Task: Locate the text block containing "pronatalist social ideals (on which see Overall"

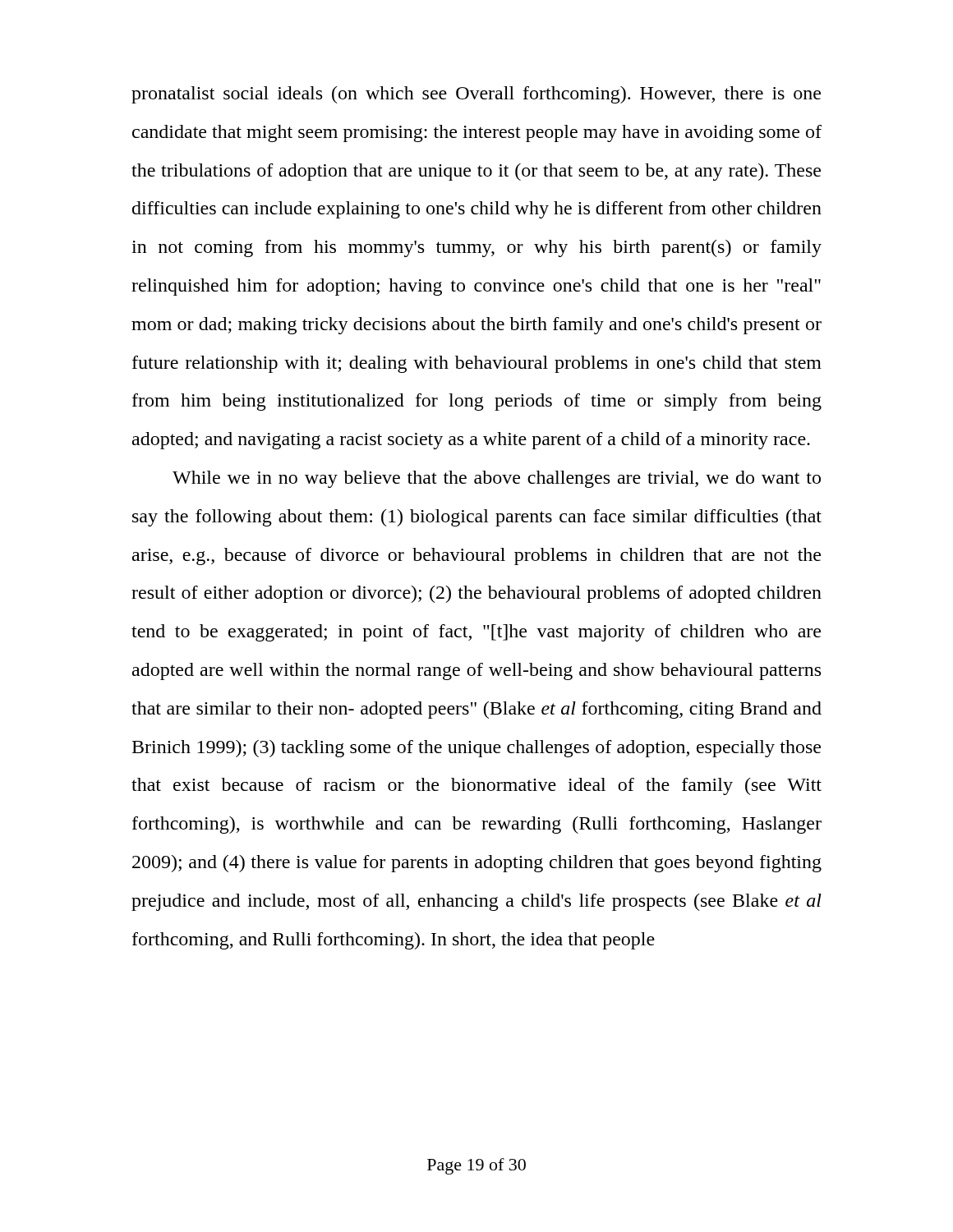Action: [x=476, y=266]
